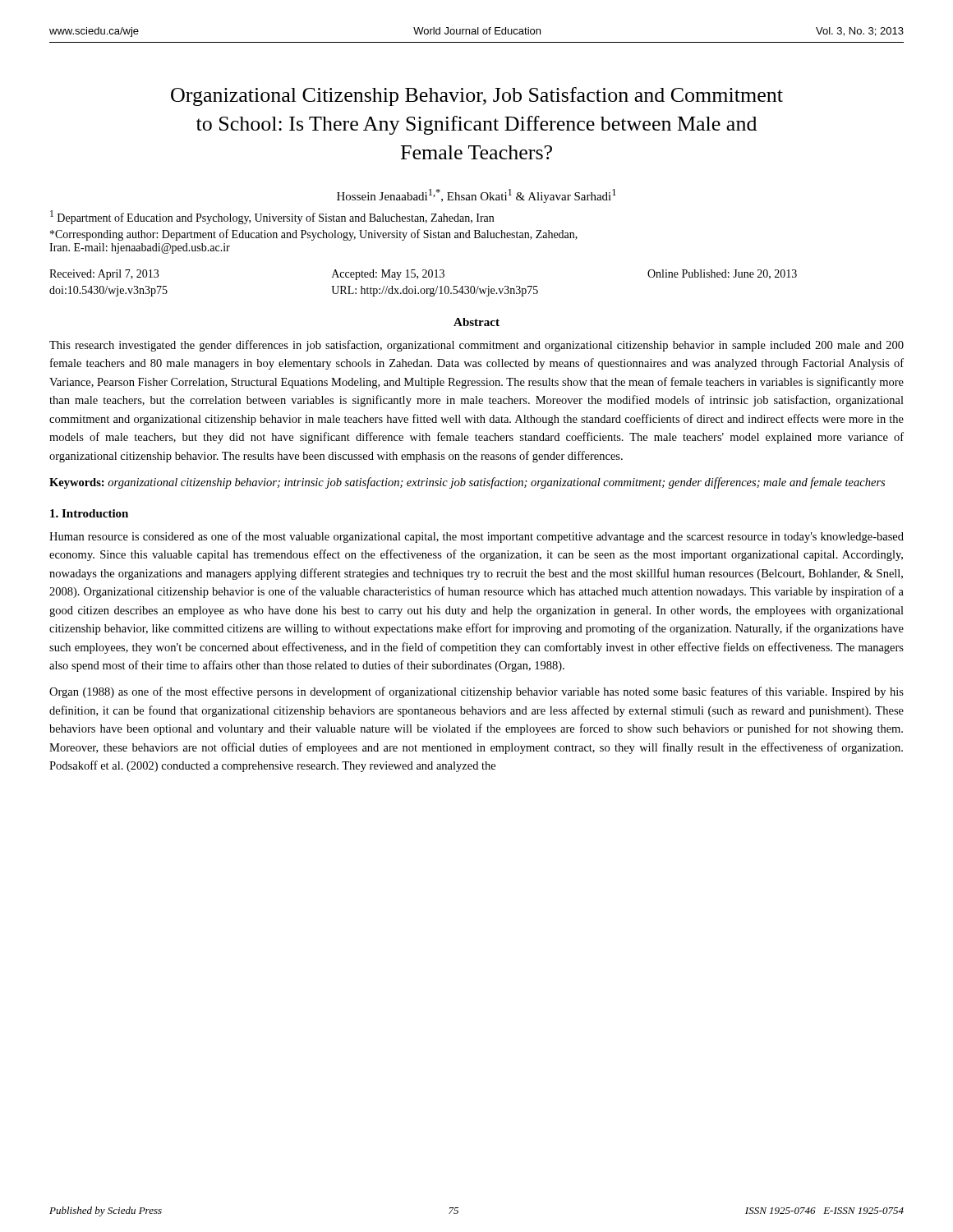The width and height of the screenshot is (953, 1232).
Task: Find the text block that reads "Organ (1988) as one"
Action: point(476,729)
